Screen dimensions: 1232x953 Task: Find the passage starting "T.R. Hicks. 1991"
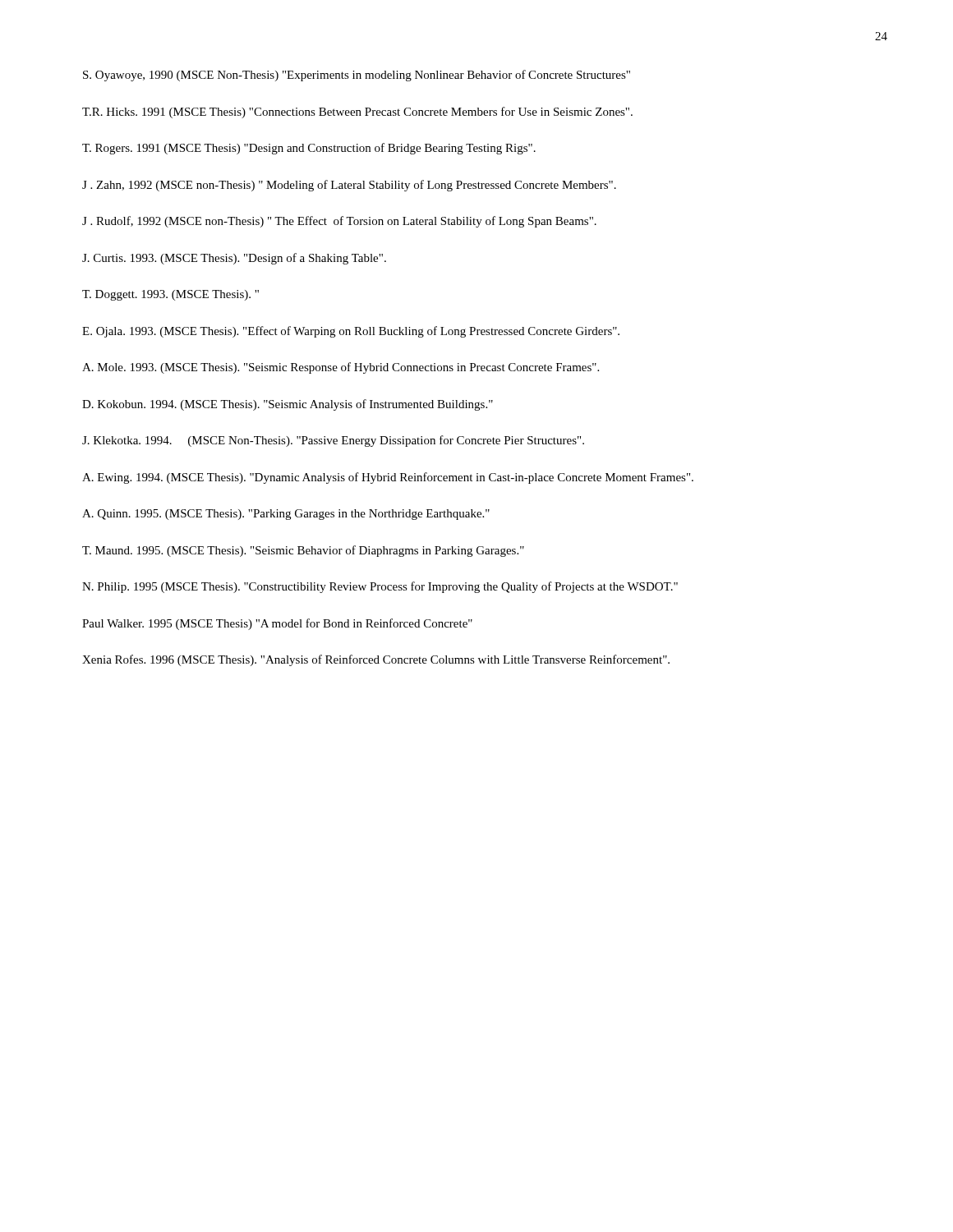pyautogui.click(x=358, y=111)
